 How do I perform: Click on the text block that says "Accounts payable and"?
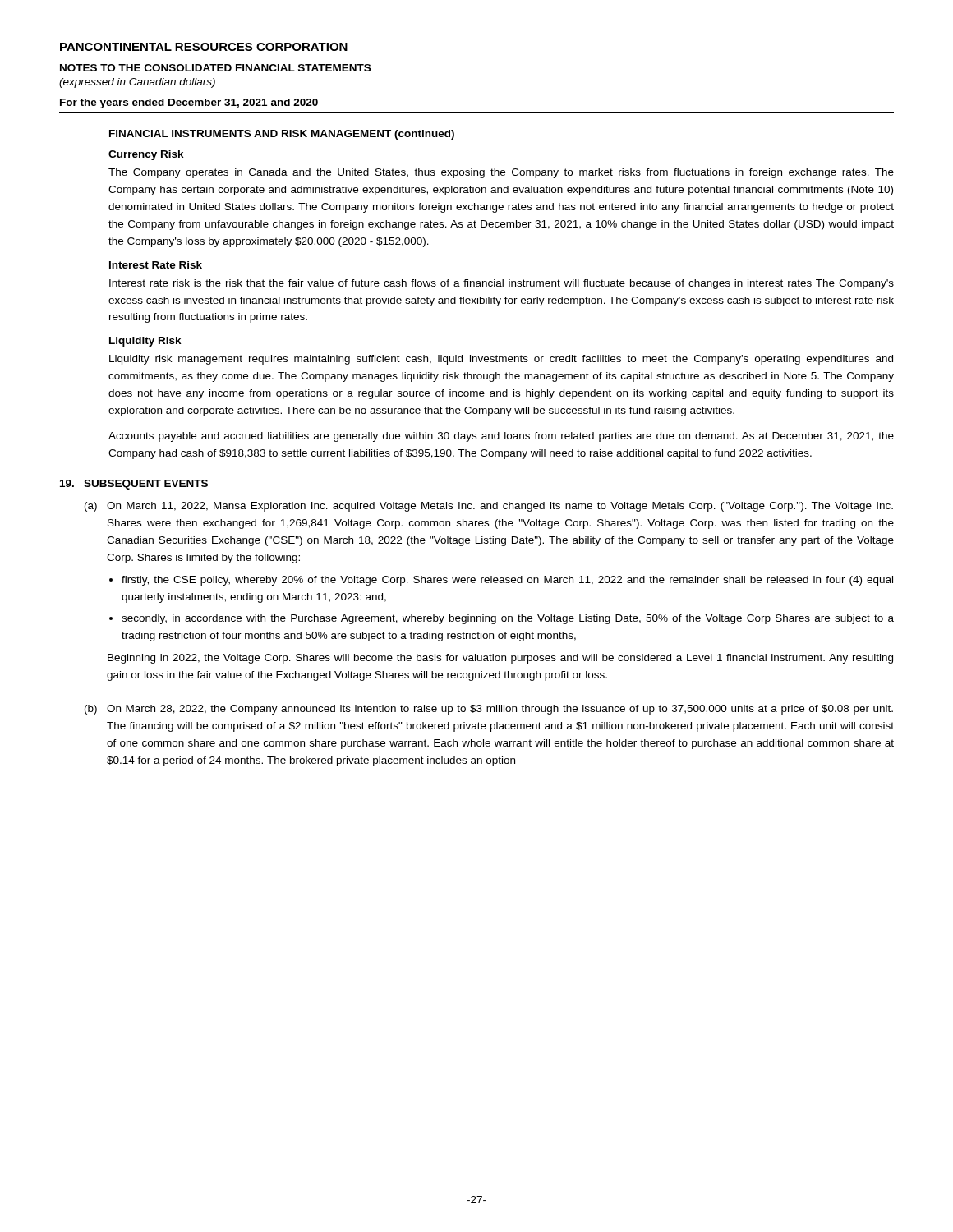(x=501, y=444)
